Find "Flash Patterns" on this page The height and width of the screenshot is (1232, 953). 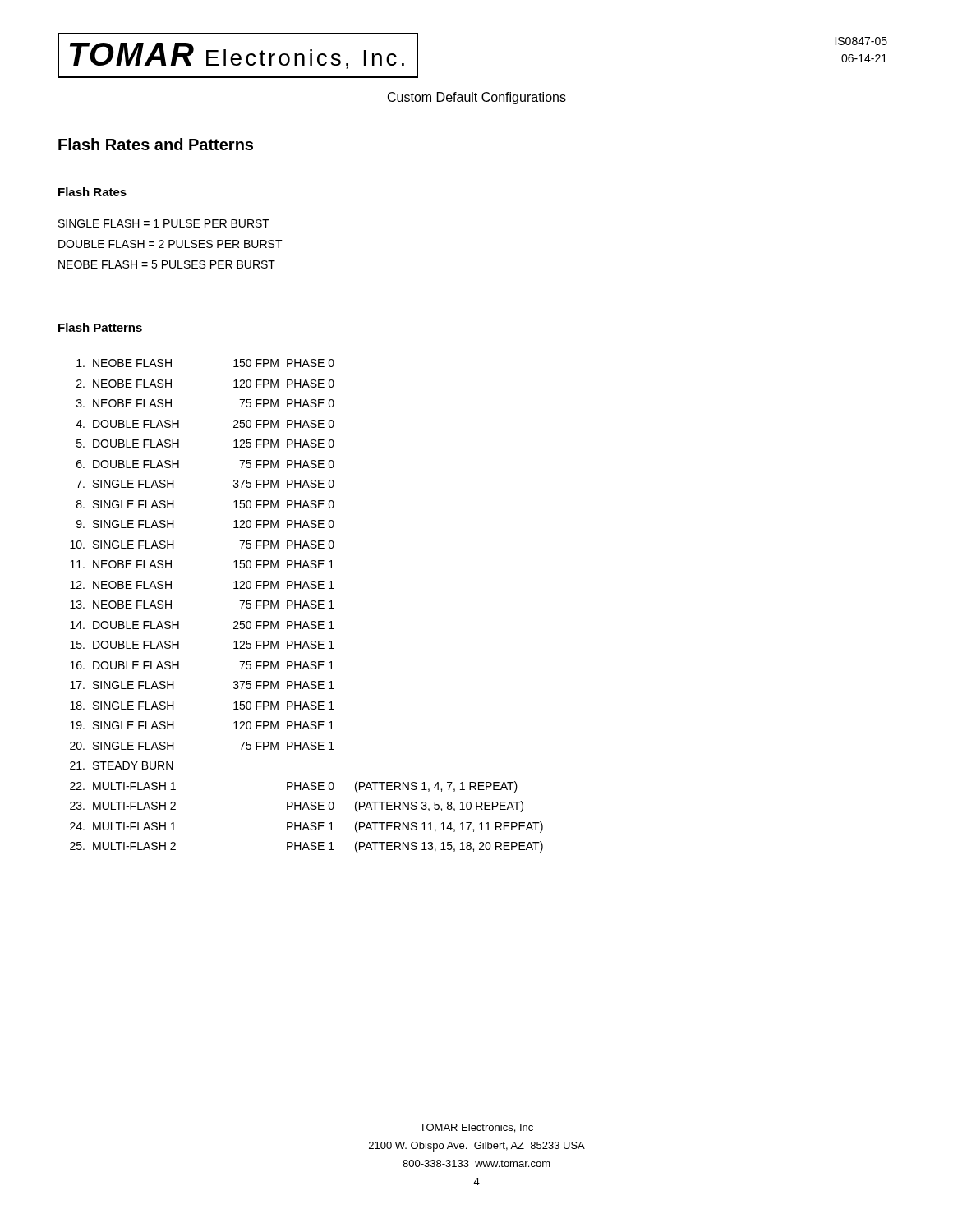pos(100,327)
